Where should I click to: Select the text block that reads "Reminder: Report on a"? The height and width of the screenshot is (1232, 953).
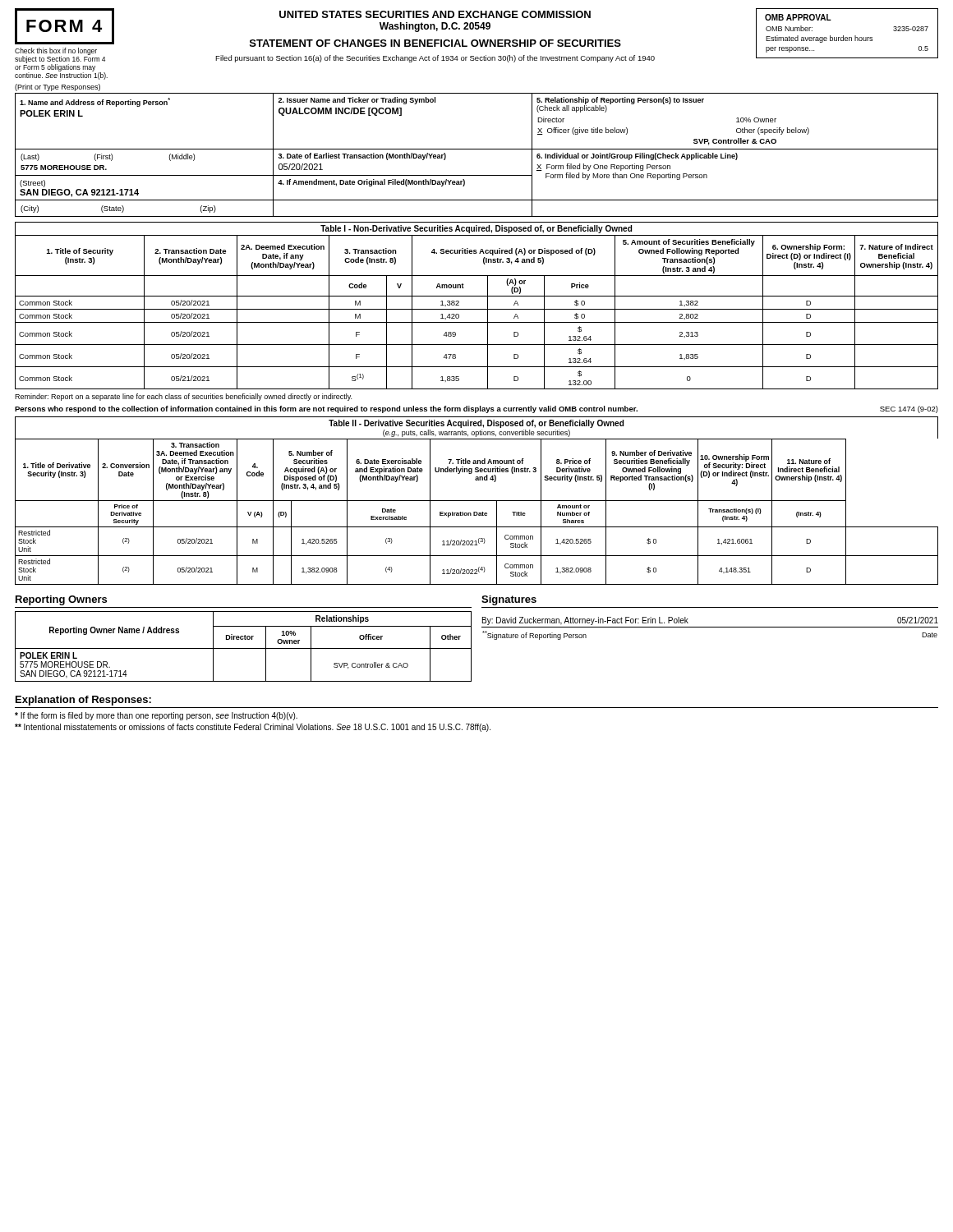[184, 397]
